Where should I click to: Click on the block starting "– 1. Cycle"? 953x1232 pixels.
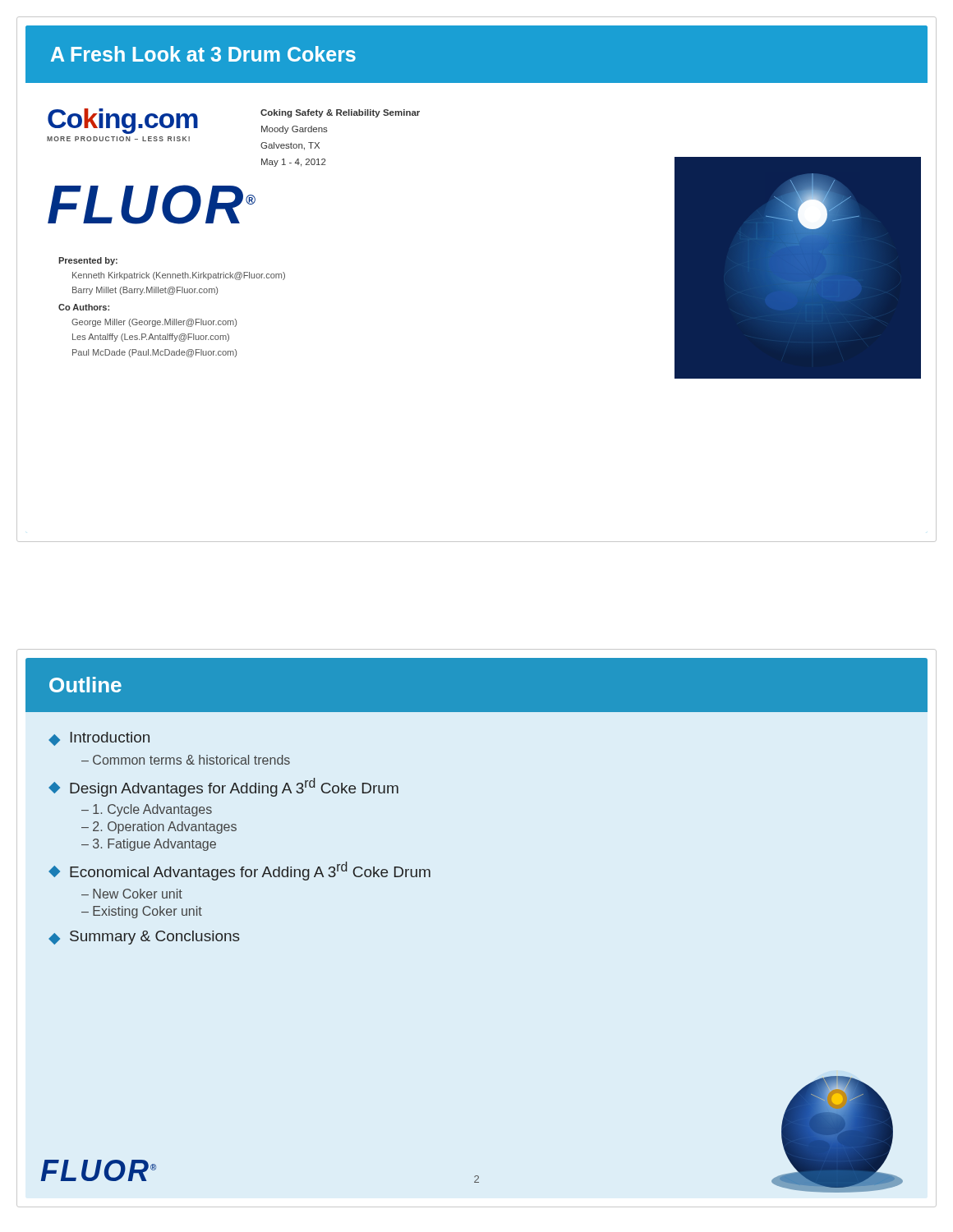[x=147, y=810]
